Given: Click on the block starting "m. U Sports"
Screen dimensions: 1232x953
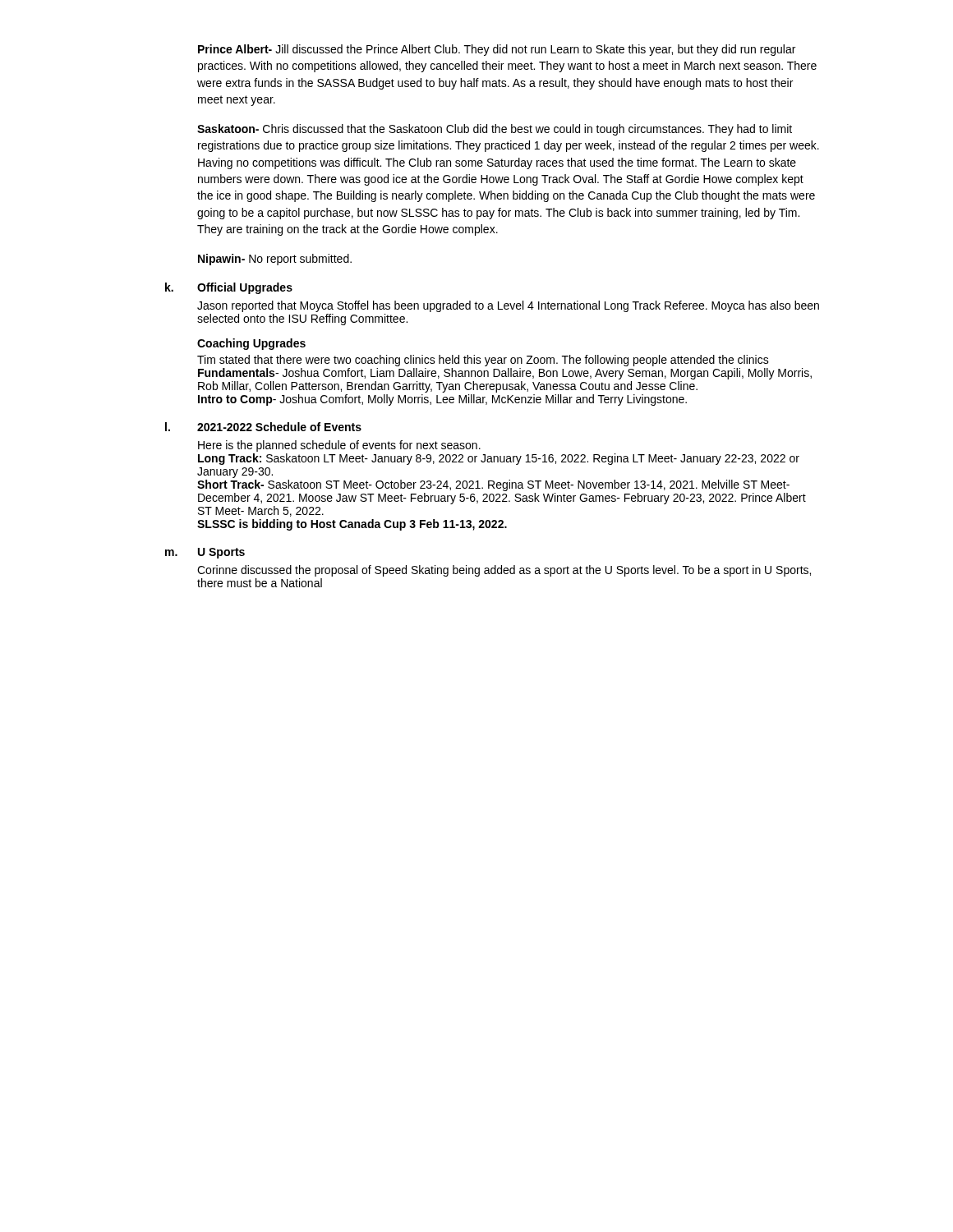Looking at the screenshot, I should tap(205, 552).
